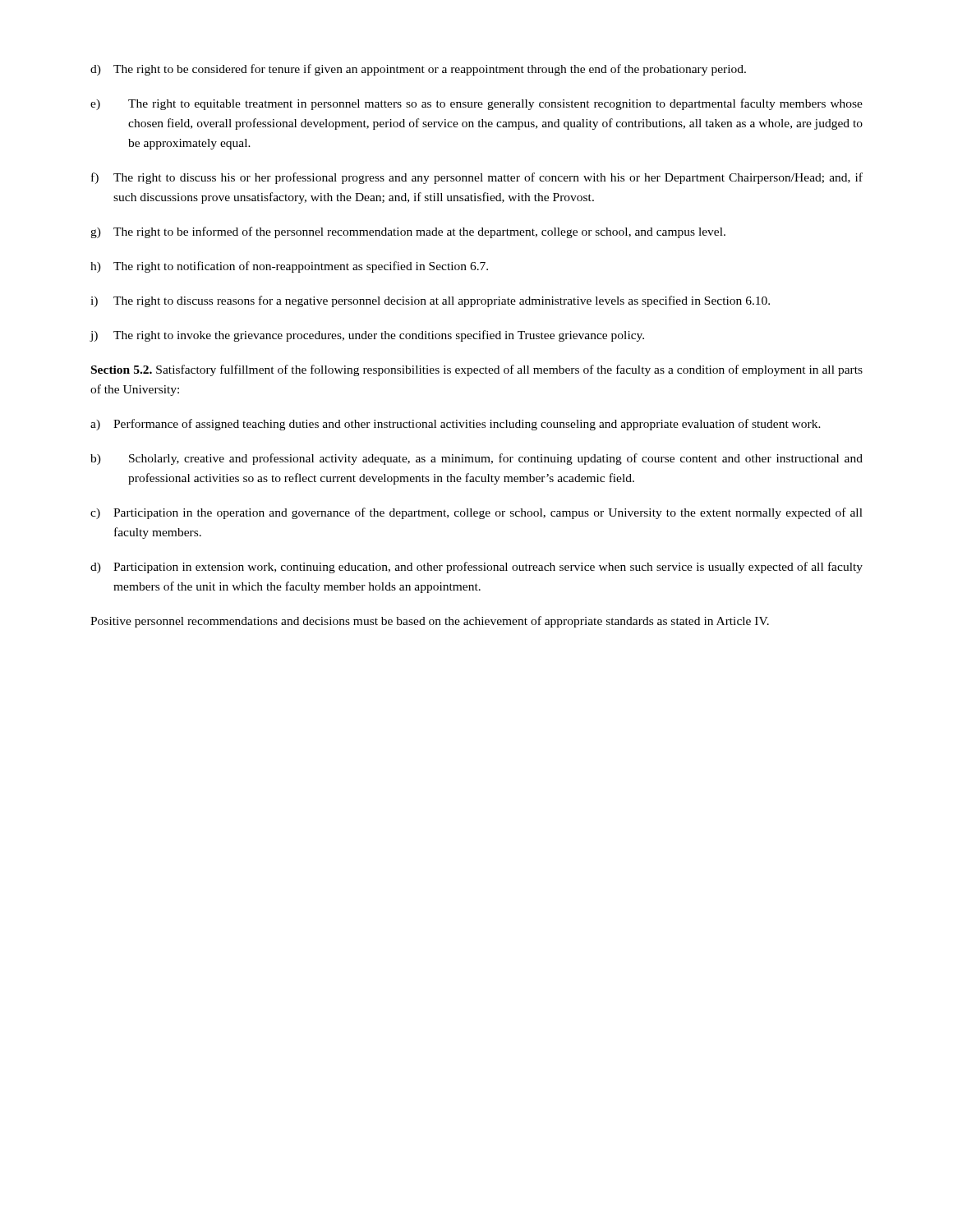Find the list item containing "b) Scholarly, creative and professional activity adequate, as"

[476, 468]
